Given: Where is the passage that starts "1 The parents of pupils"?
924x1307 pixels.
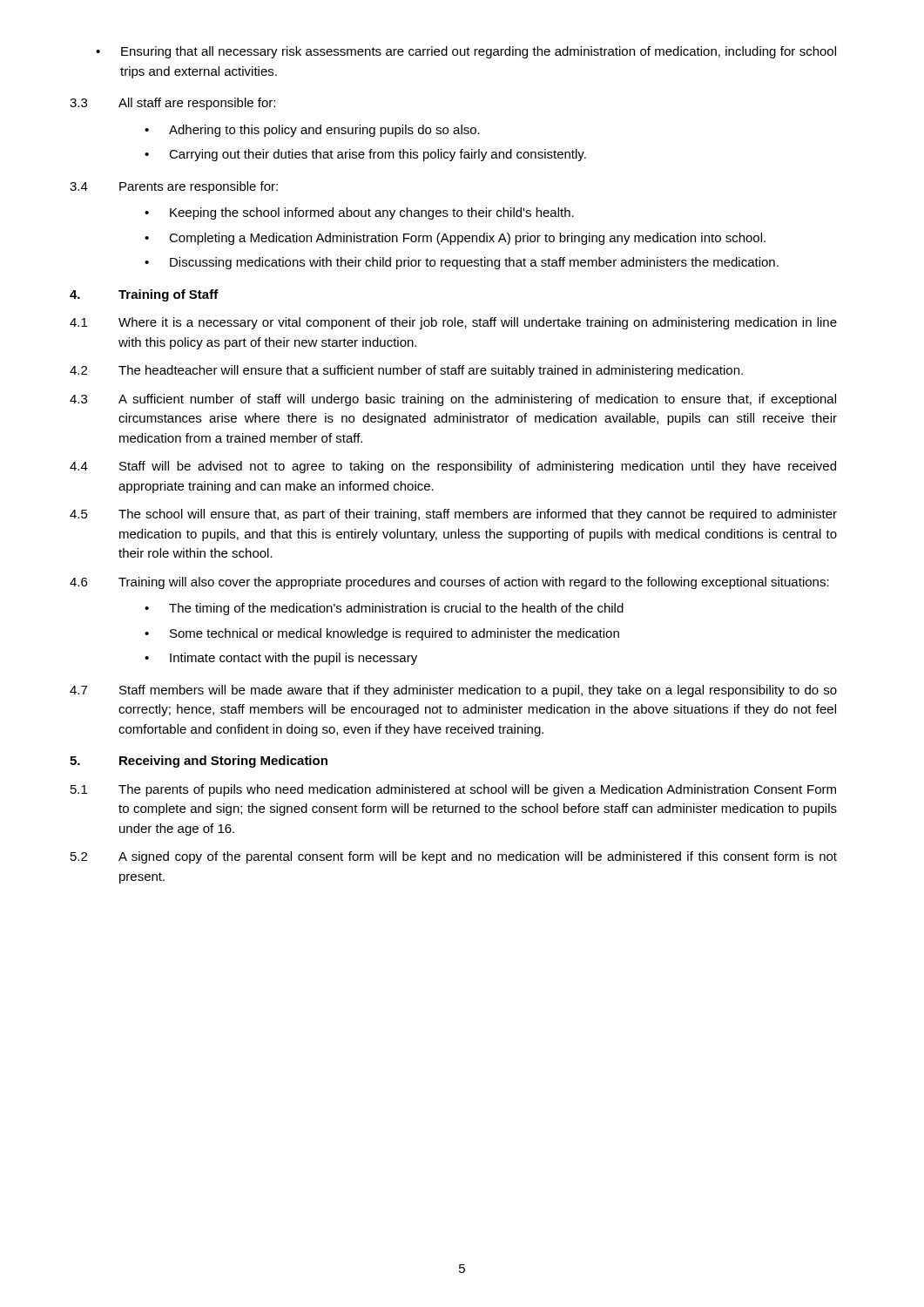Looking at the screenshot, I should pyautogui.click(x=453, y=809).
